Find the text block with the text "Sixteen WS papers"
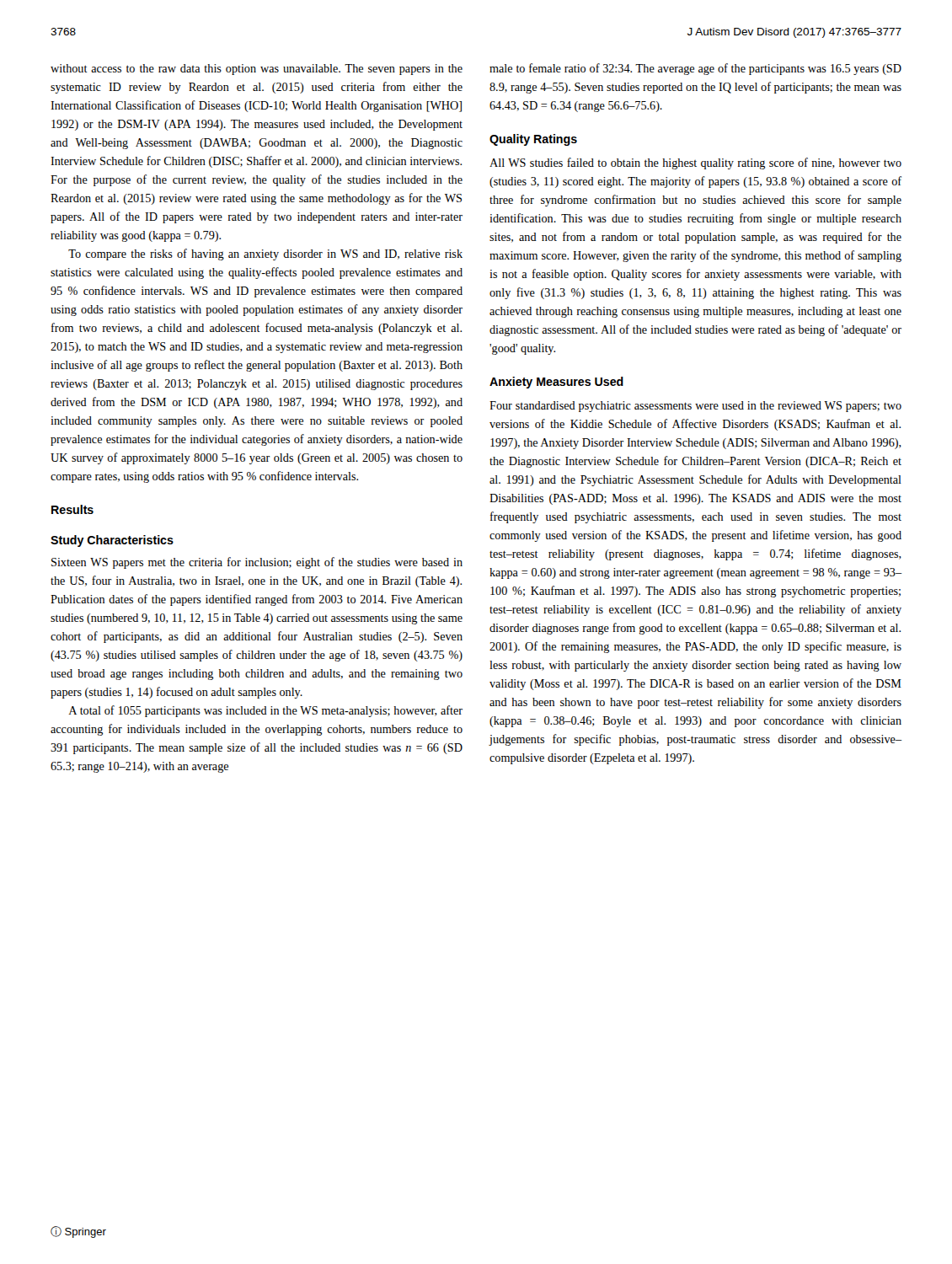 pos(257,627)
